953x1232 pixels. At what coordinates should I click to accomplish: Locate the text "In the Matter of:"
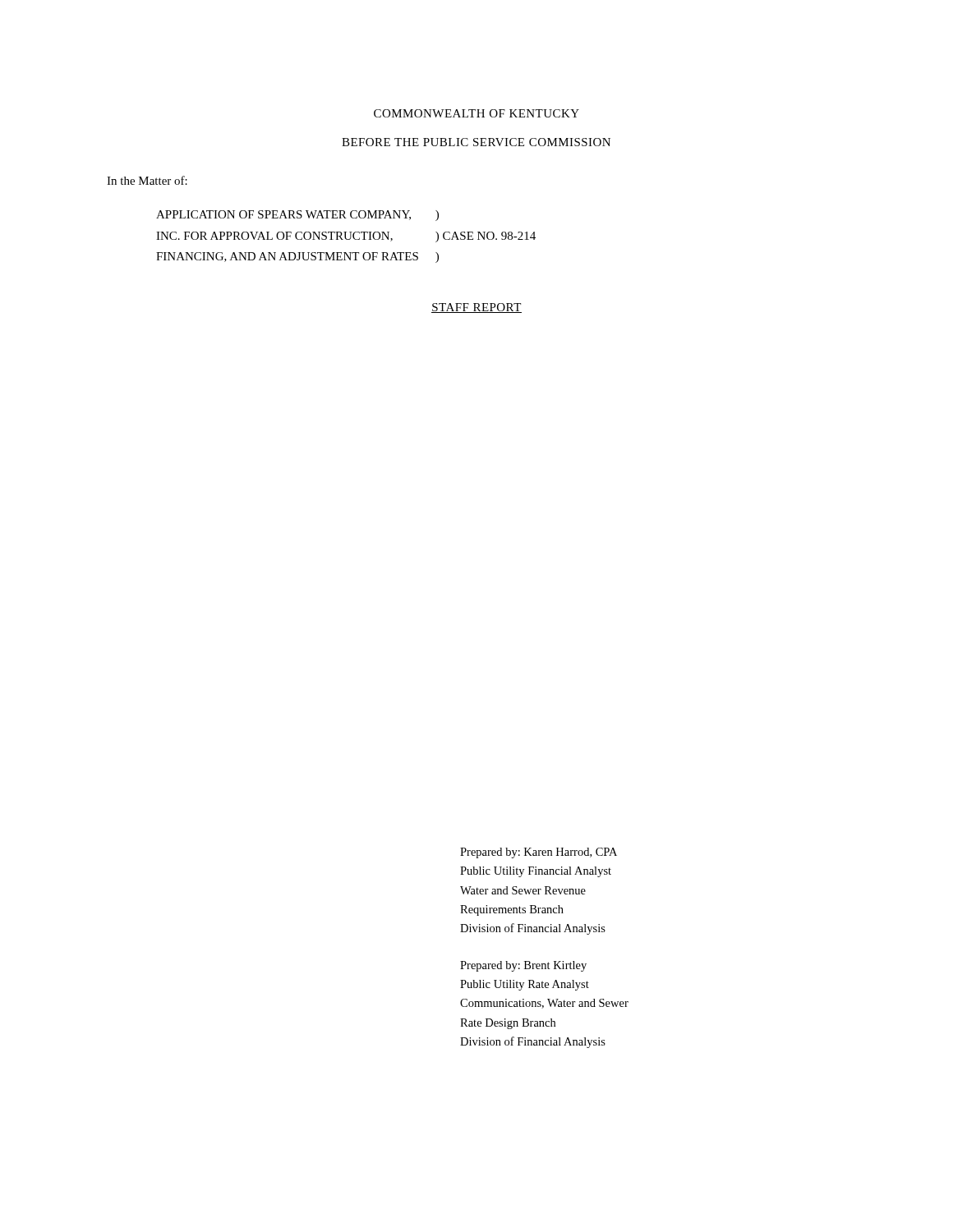pos(147,181)
